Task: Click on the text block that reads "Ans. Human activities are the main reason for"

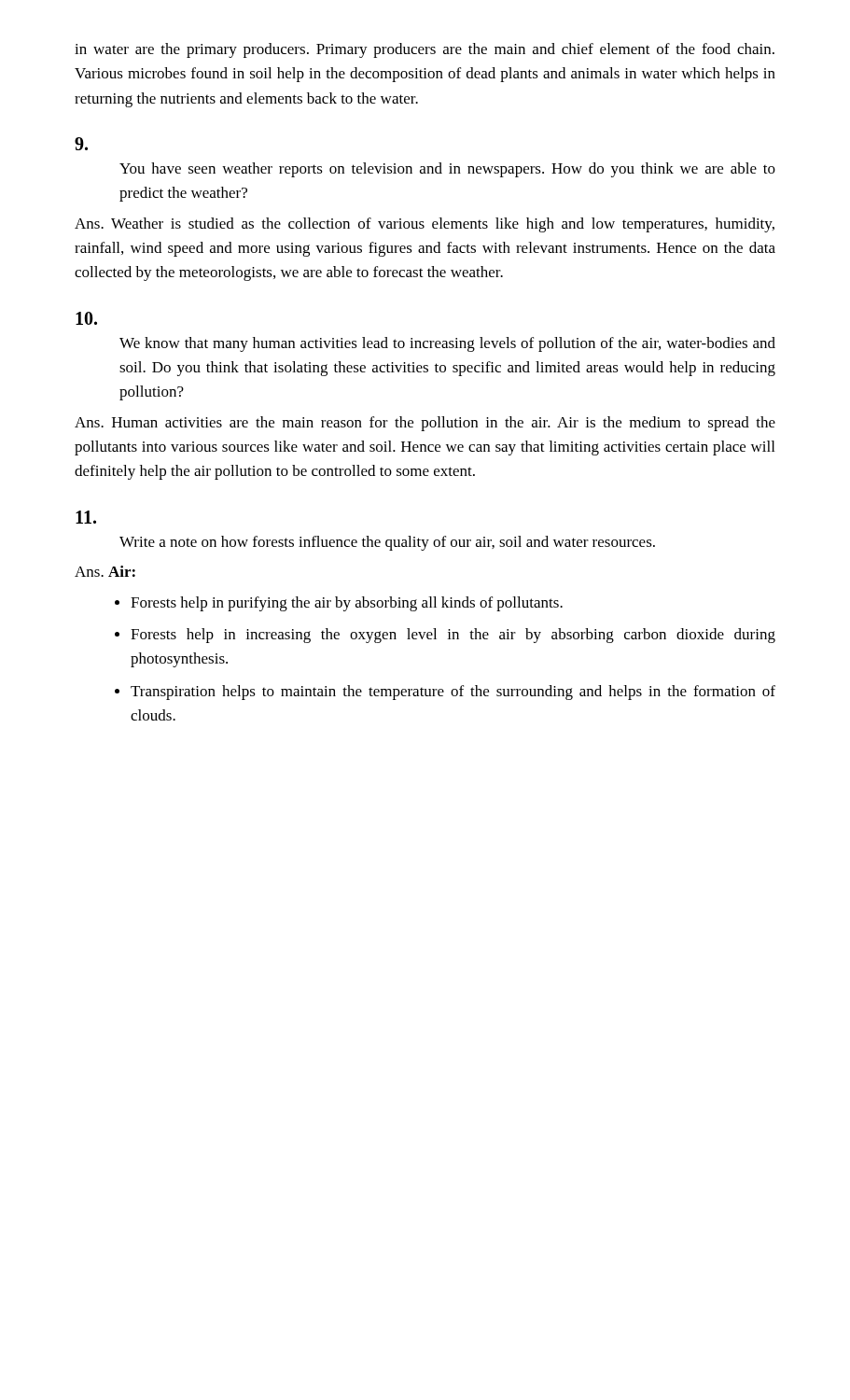Action: click(425, 447)
